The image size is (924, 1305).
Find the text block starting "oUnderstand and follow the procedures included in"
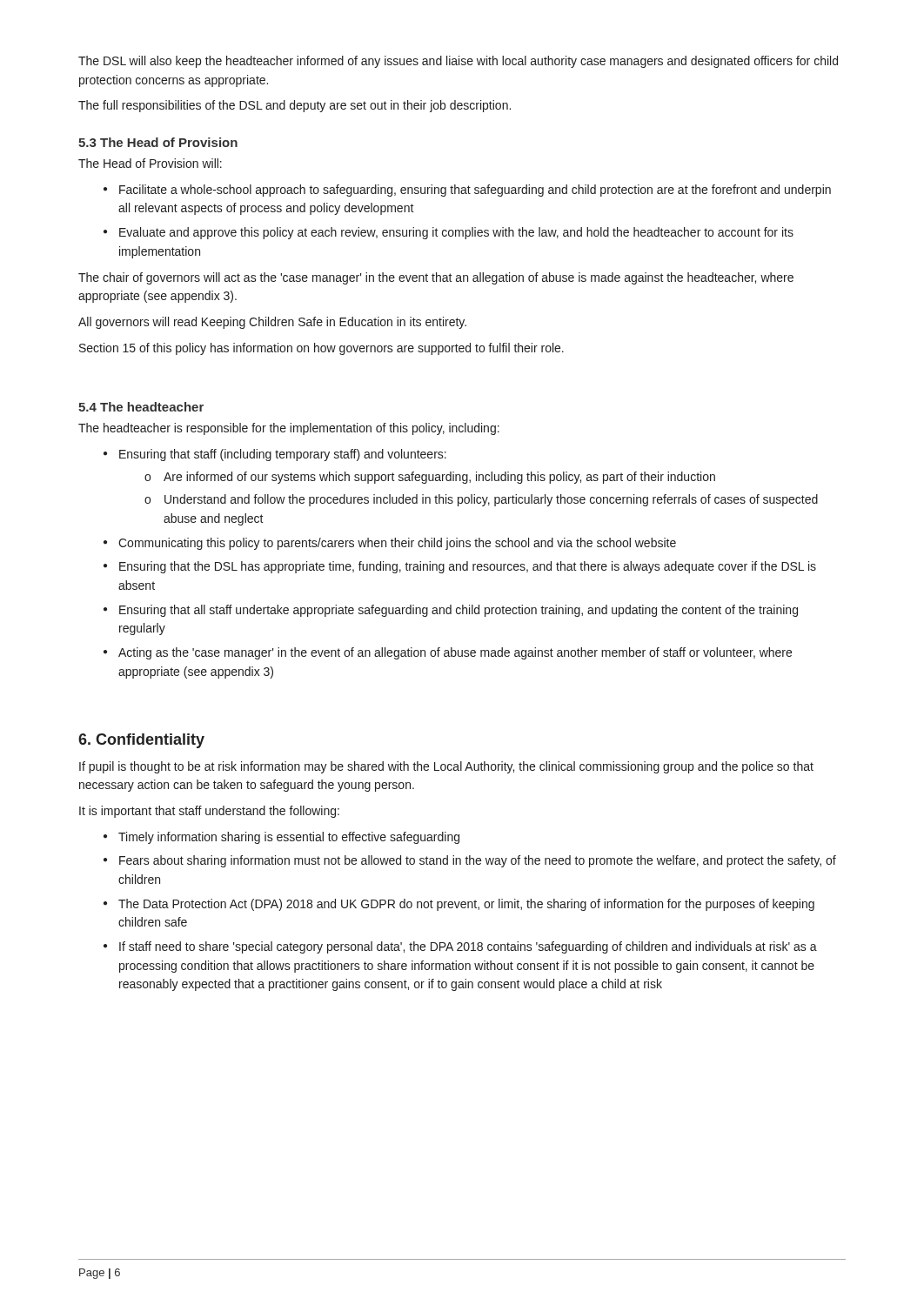(x=481, y=508)
